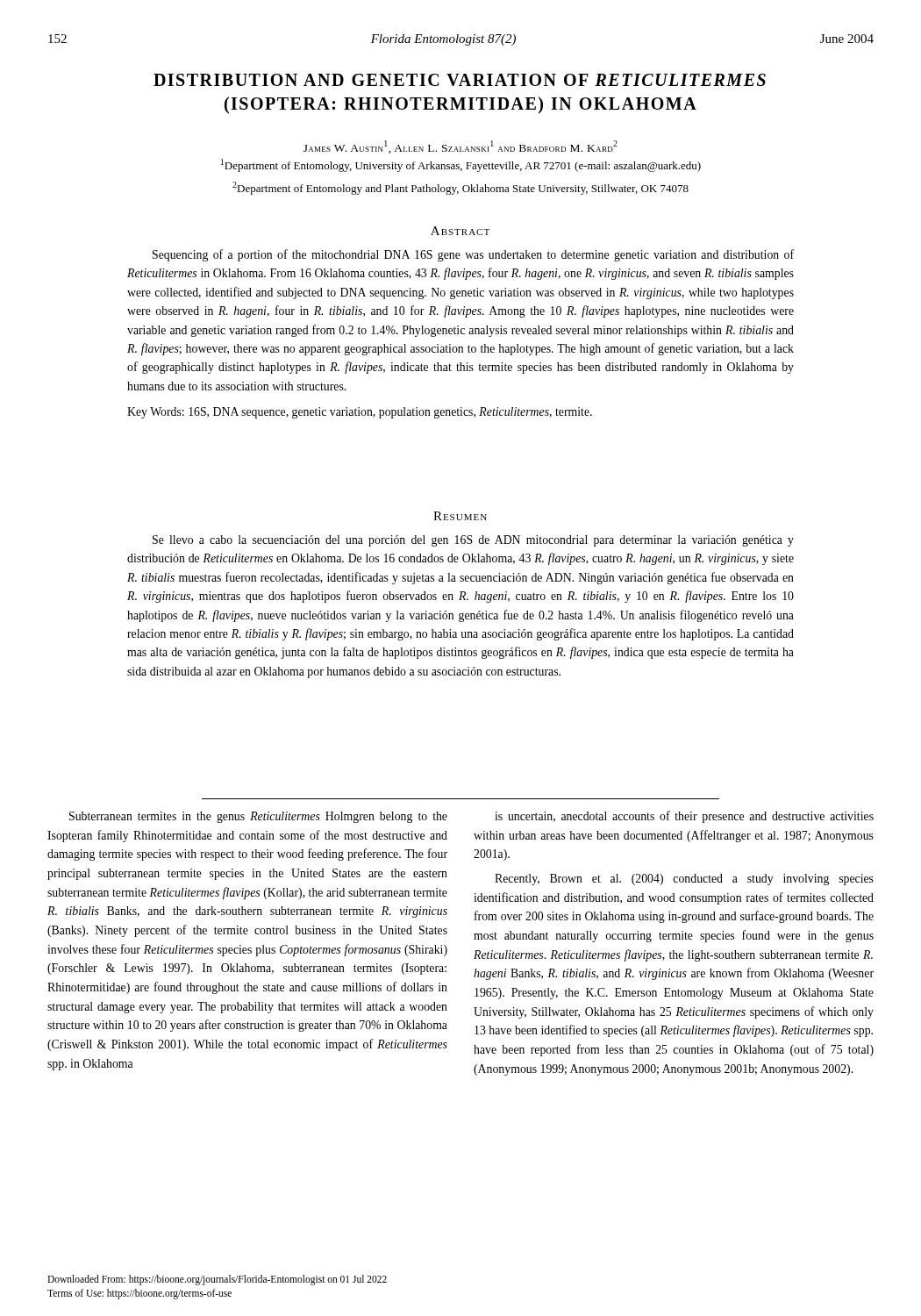Click on the passage starting "James W. Austin1, Allen L. Szalanski1 and"
Screen dimensions: 1316x921
460,167
